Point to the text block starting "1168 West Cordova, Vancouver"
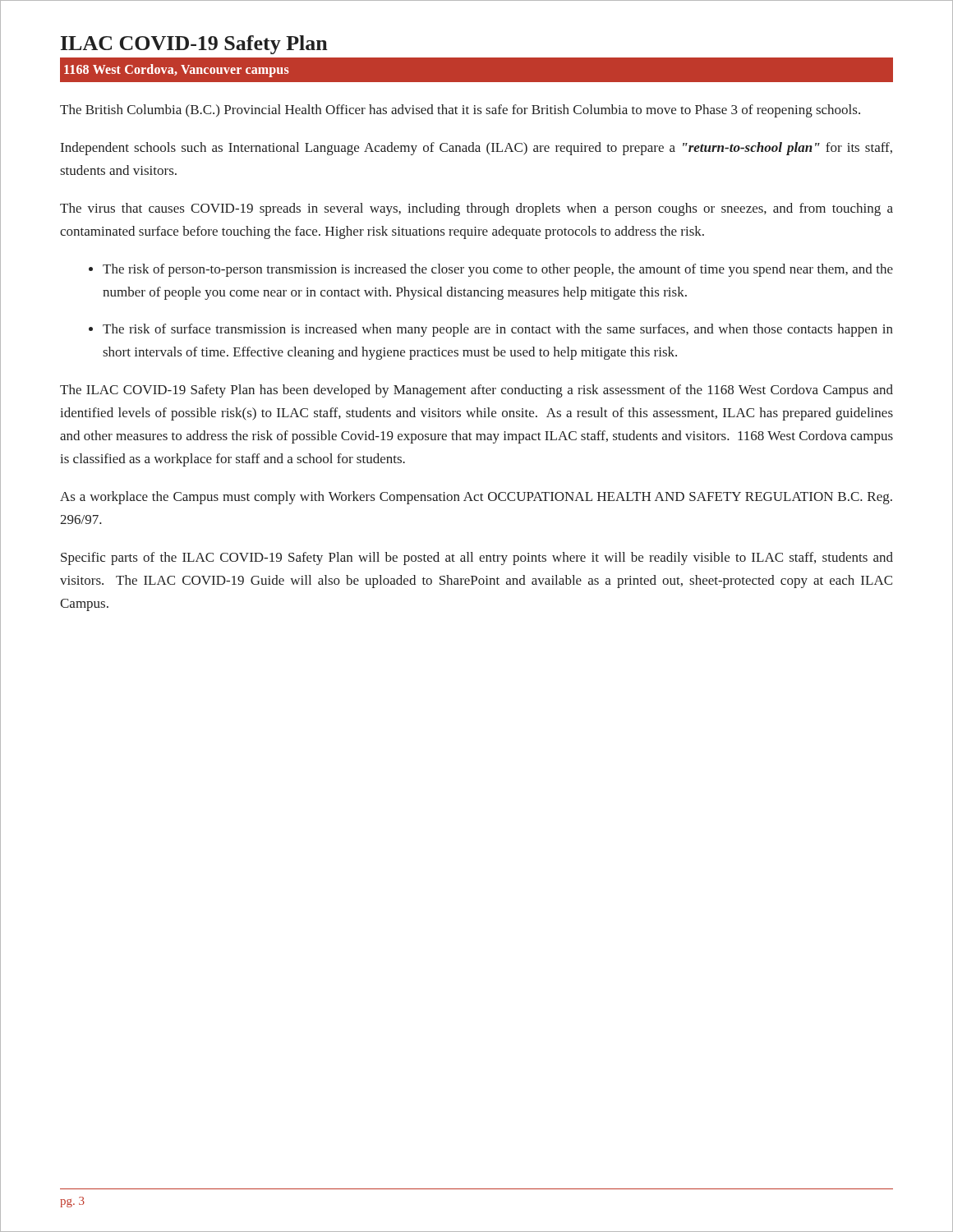Screen dimensions: 1232x953 (x=476, y=70)
